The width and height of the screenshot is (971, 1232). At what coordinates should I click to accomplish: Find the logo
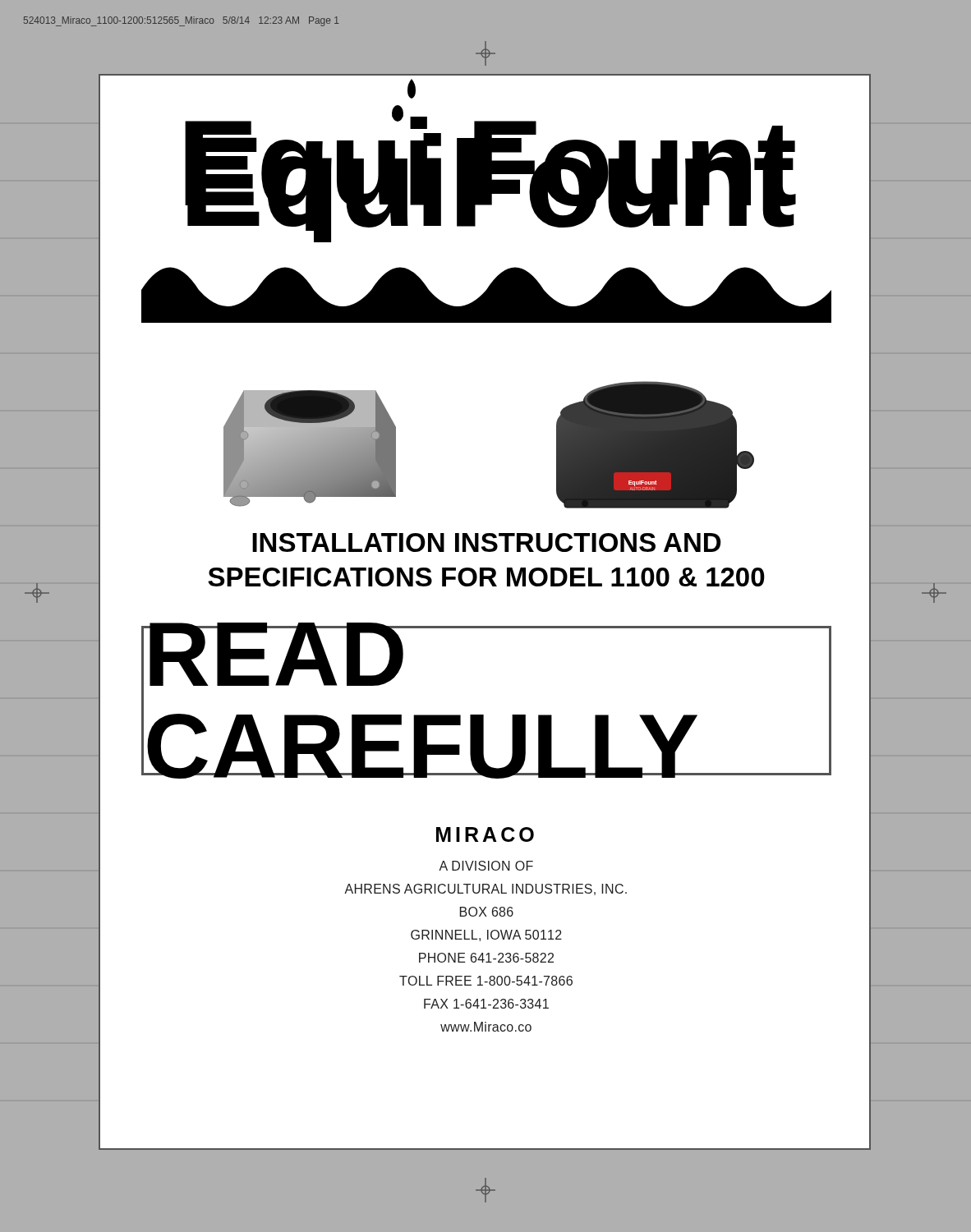(x=486, y=170)
